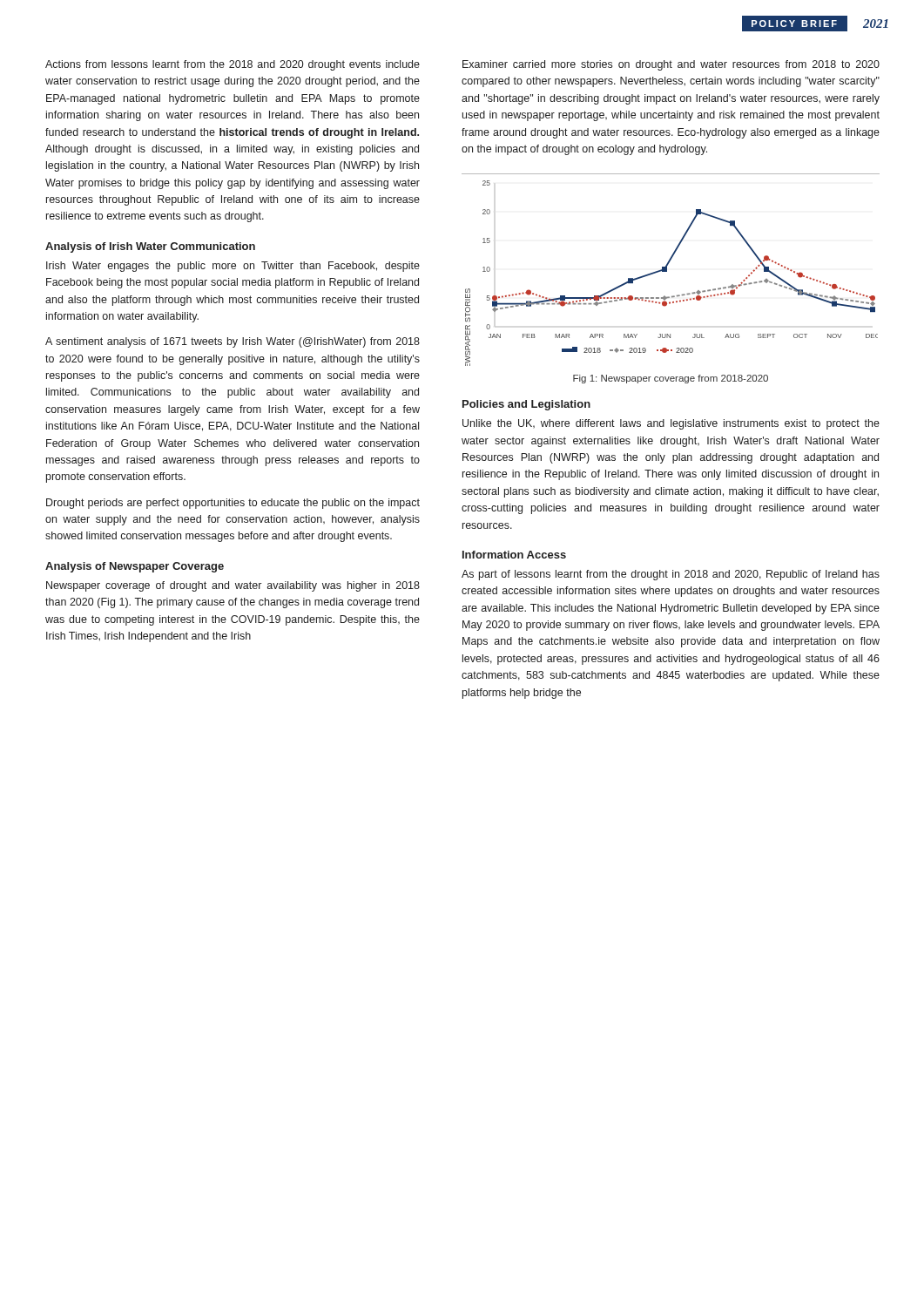Locate the text block containing "Actions from lessons learnt from"
Viewport: 924px width, 1307px height.
[x=233, y=140]
